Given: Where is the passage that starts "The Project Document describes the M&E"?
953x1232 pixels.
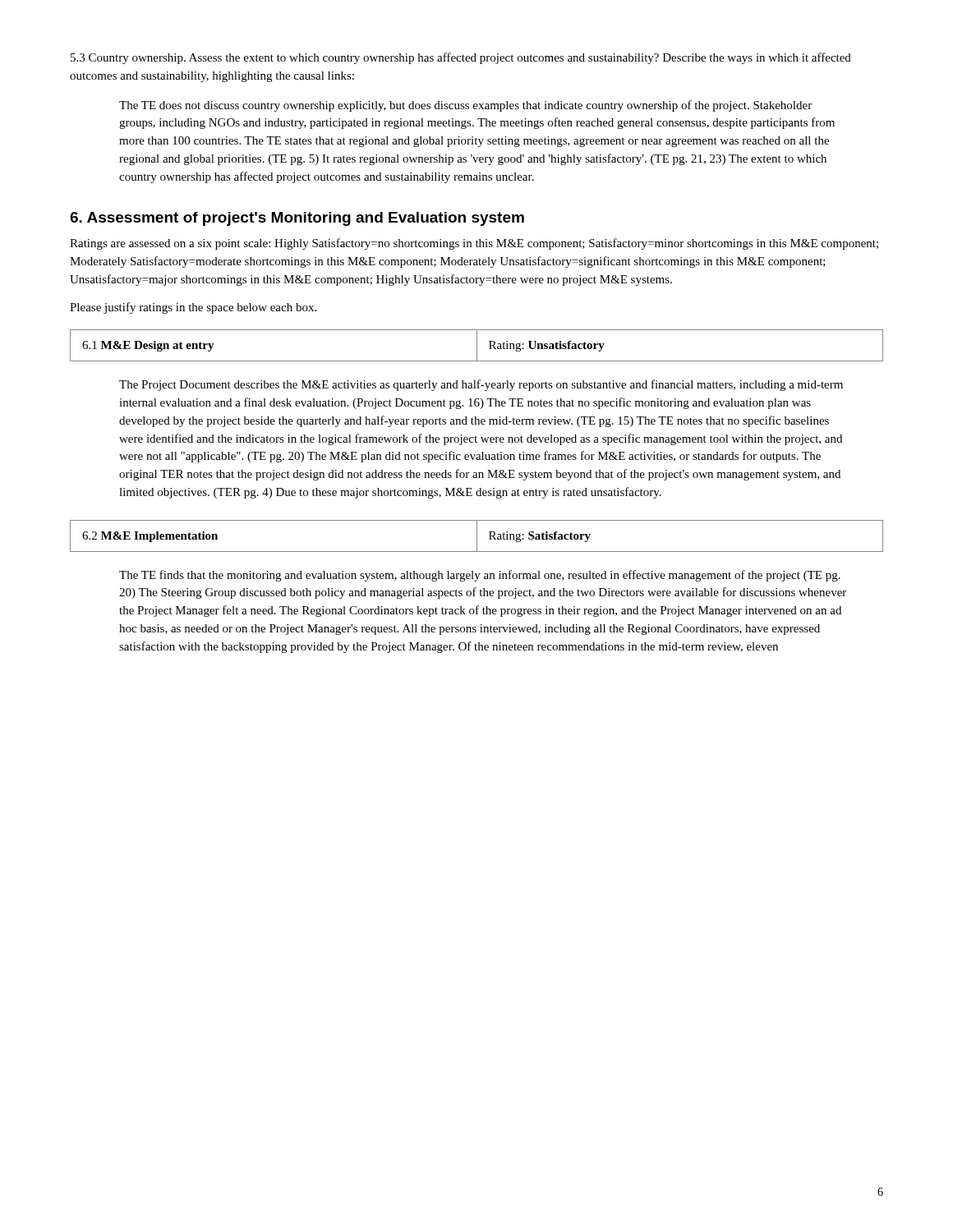Looking at the screenshot, I should coord(481,438).
